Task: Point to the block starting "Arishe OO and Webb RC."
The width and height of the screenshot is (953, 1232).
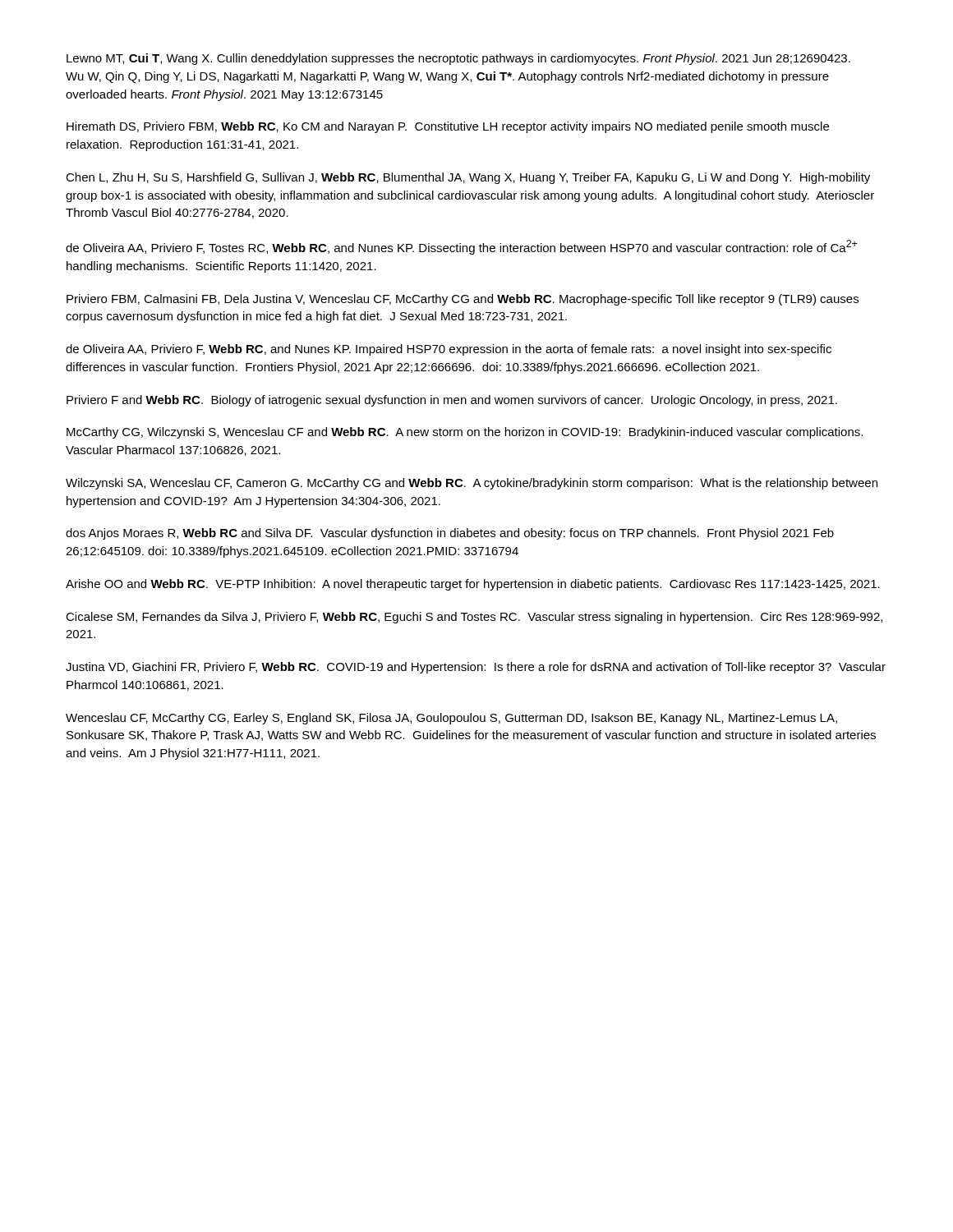Action: point(473,583)
